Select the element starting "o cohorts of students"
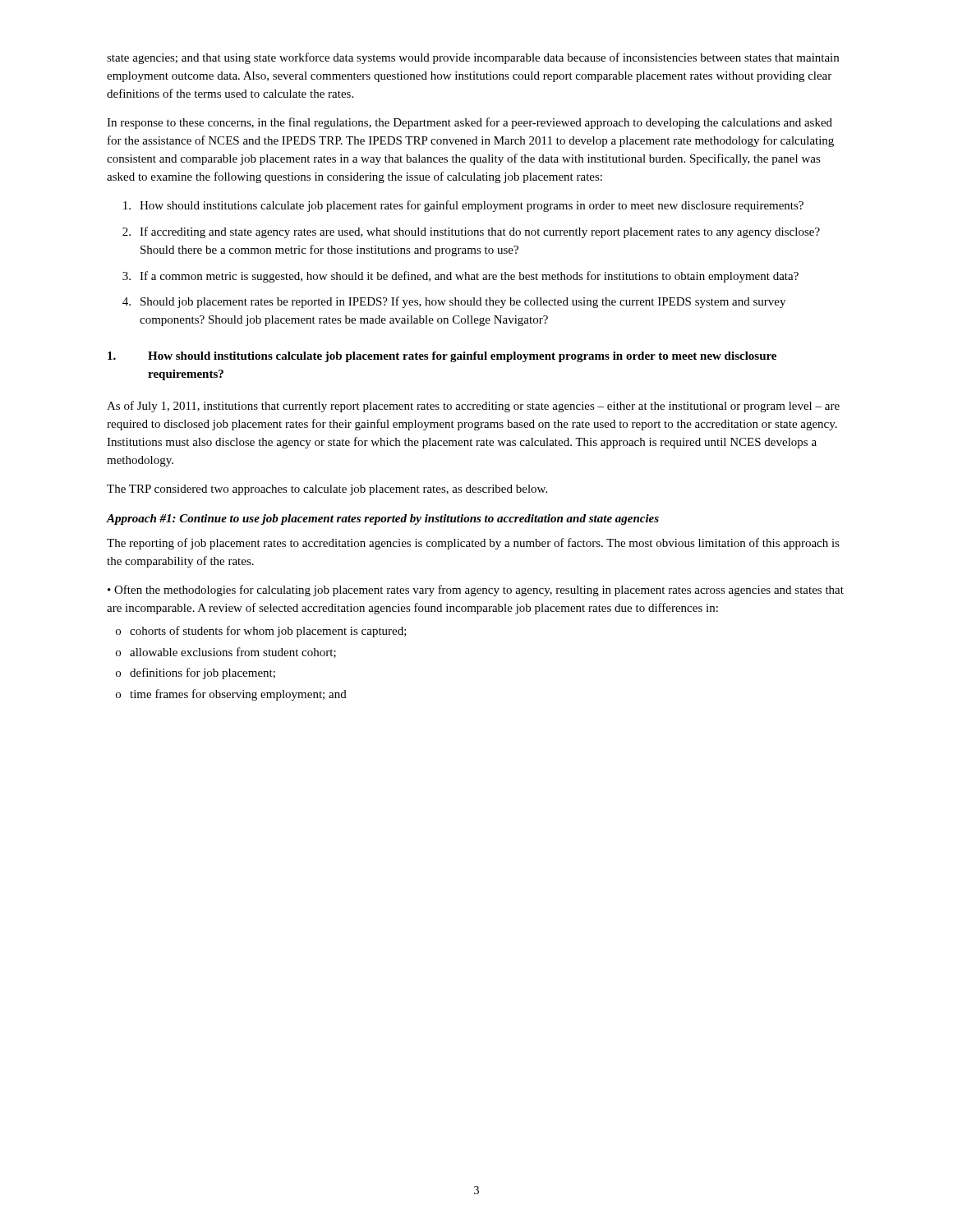Image resolution: width=953 pixels, height=1232 pixels. tap(261, 632)
